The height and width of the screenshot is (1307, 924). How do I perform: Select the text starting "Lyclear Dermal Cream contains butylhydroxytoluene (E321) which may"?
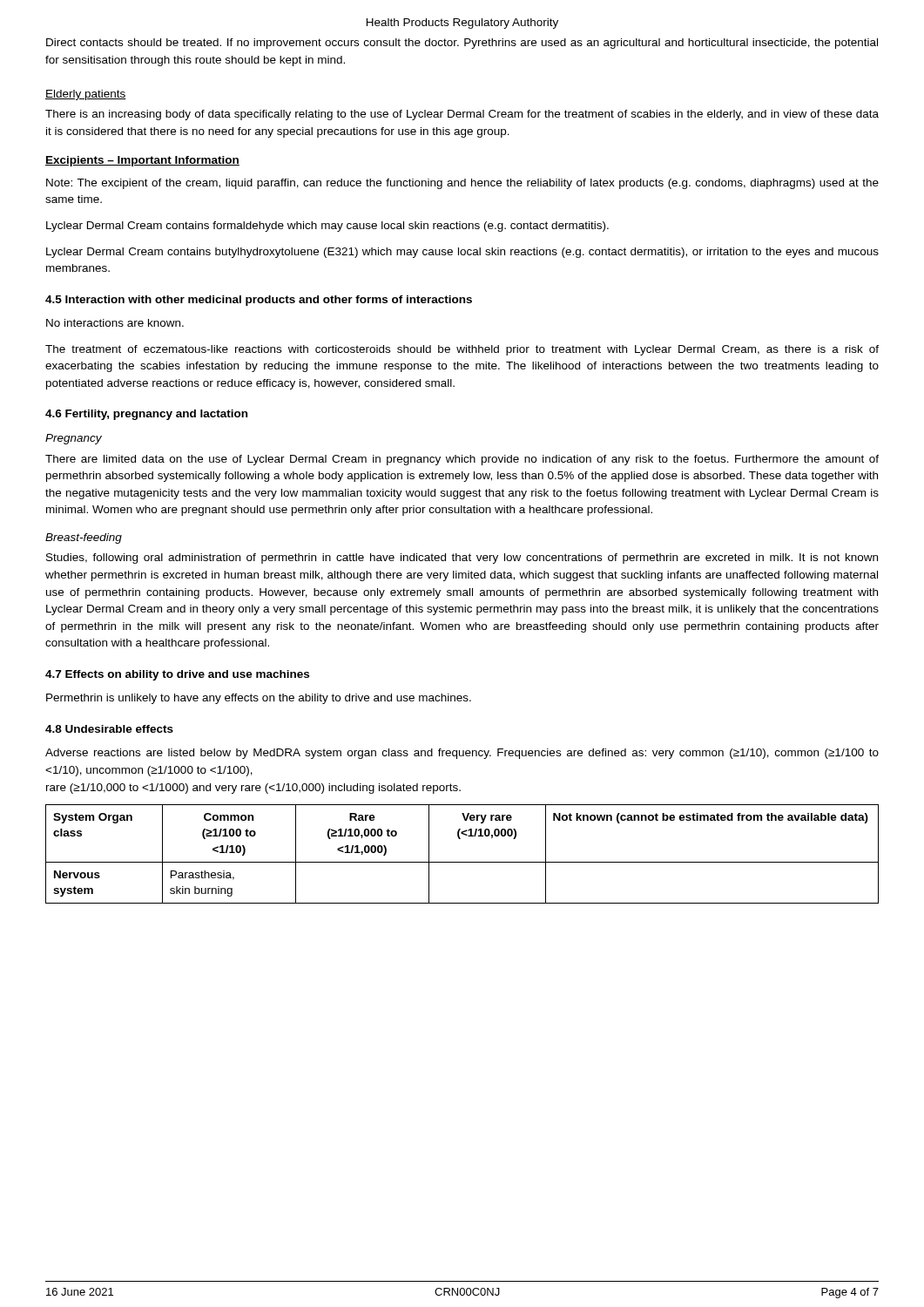[462, 259]
